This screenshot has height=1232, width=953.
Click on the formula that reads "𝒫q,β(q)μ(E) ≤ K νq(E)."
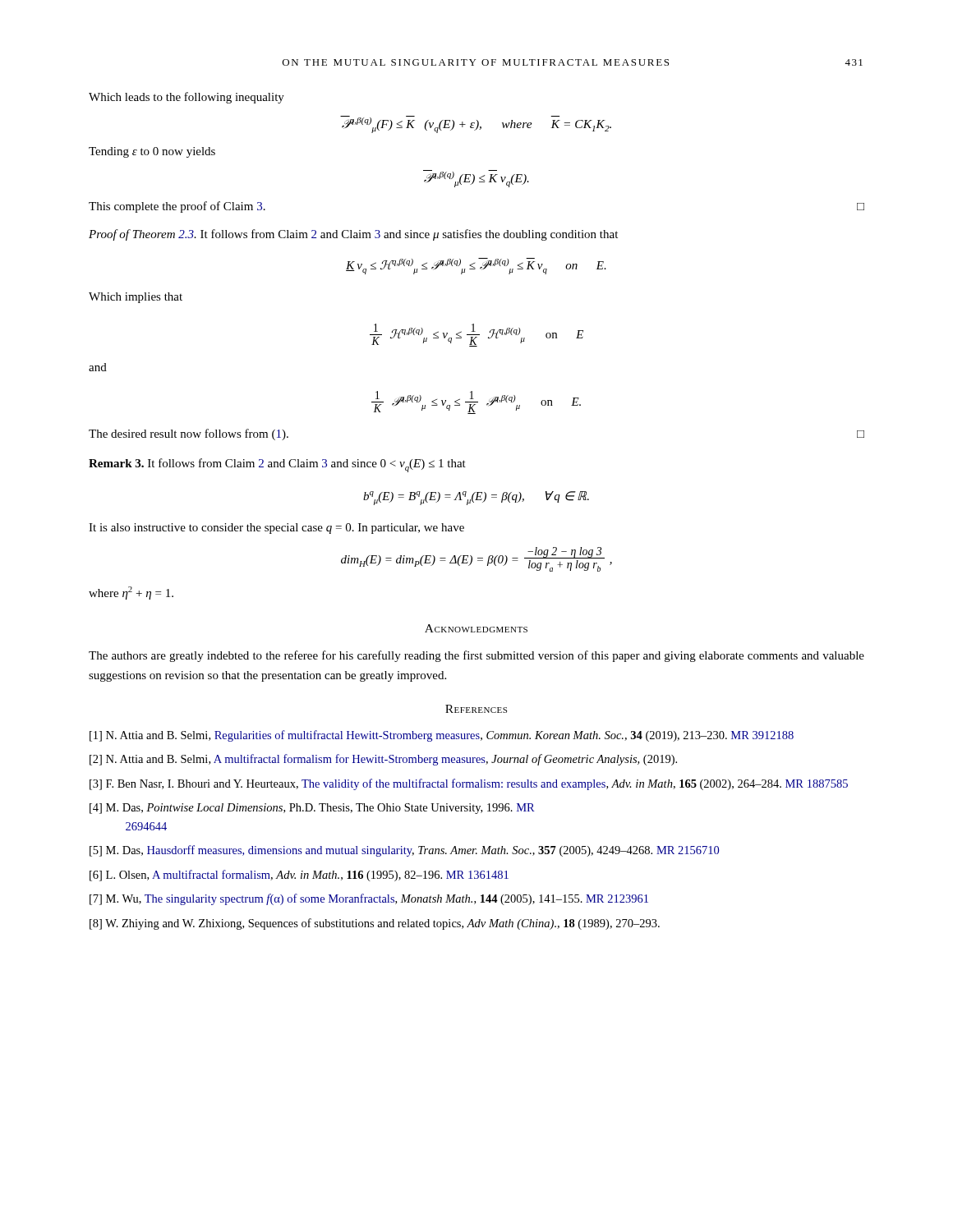476,179
